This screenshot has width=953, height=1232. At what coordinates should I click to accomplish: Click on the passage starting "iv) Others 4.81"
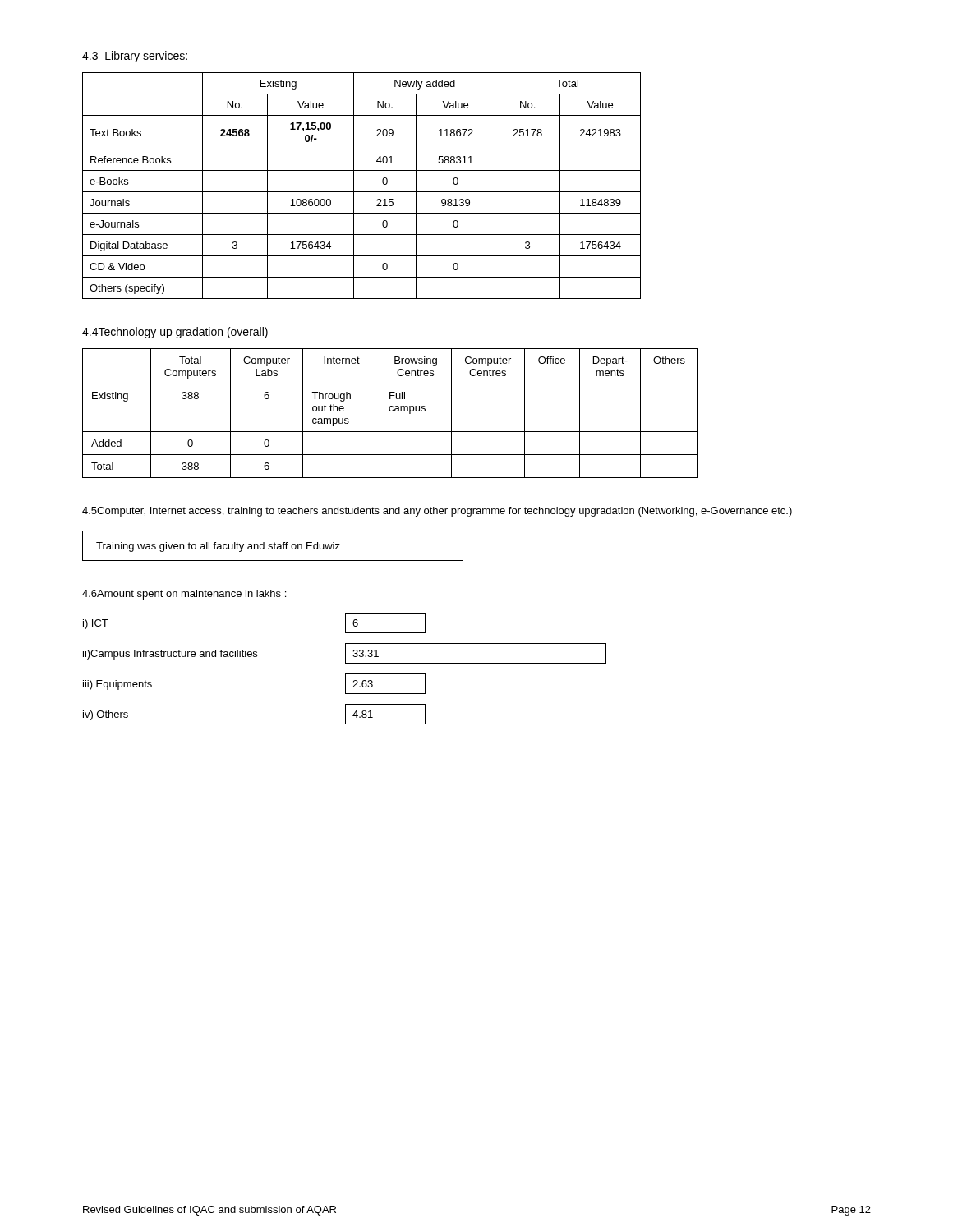(x=88, y=714)
